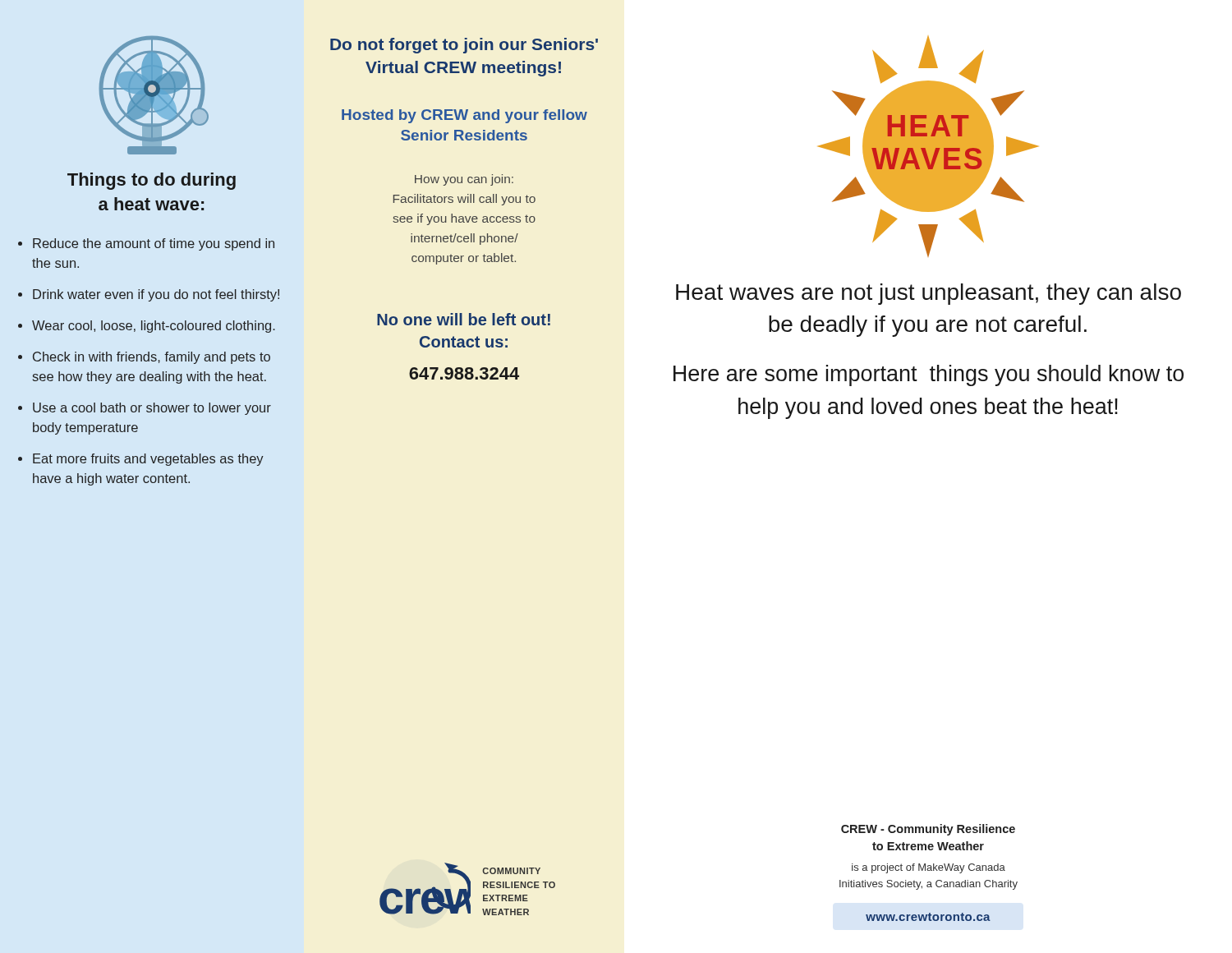Where is the passage that starts "Hosted by CREW and your fellow Senior"?

coord(464,125)
